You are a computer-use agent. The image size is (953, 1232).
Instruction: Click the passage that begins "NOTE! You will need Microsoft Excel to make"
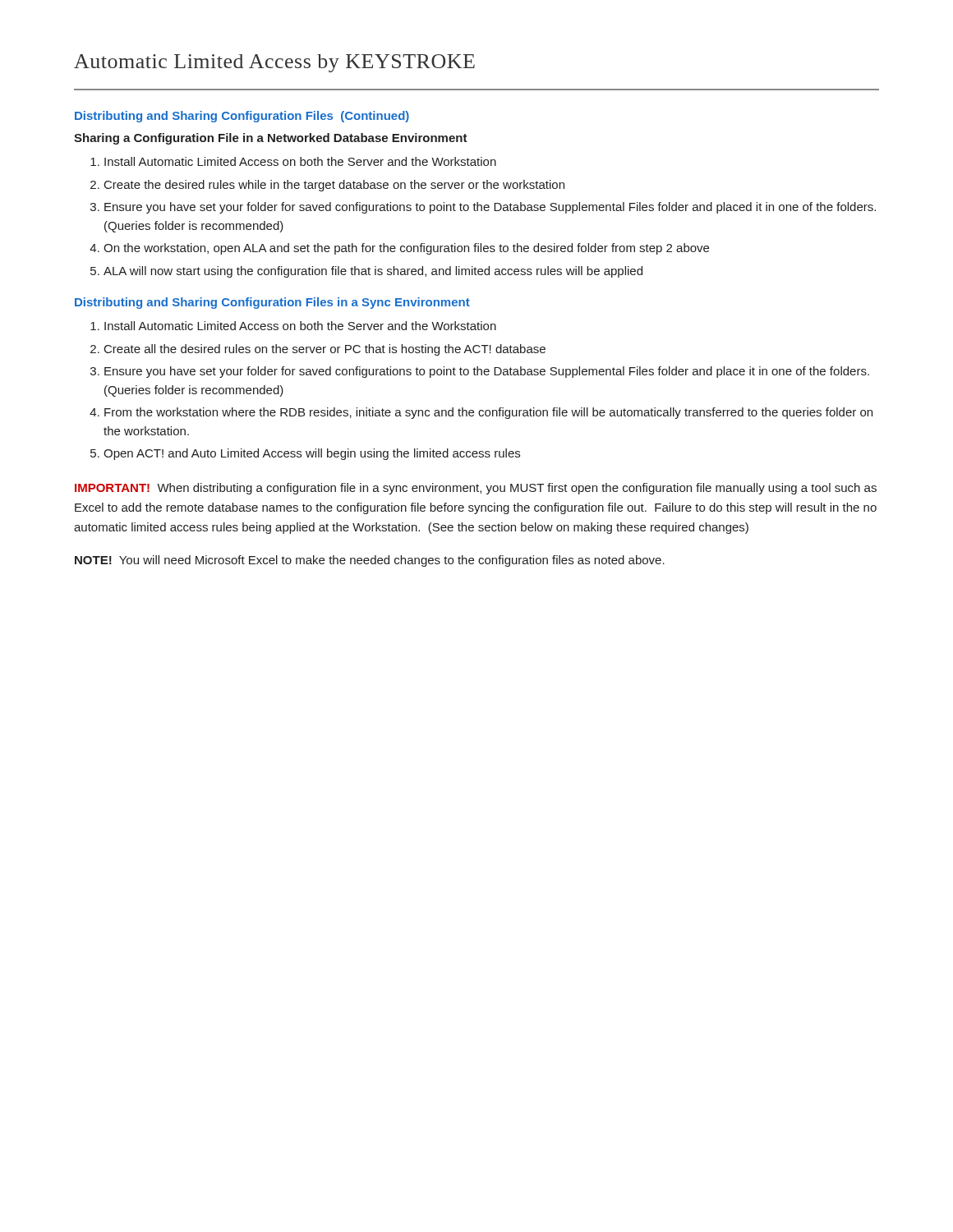pos(370,559)
